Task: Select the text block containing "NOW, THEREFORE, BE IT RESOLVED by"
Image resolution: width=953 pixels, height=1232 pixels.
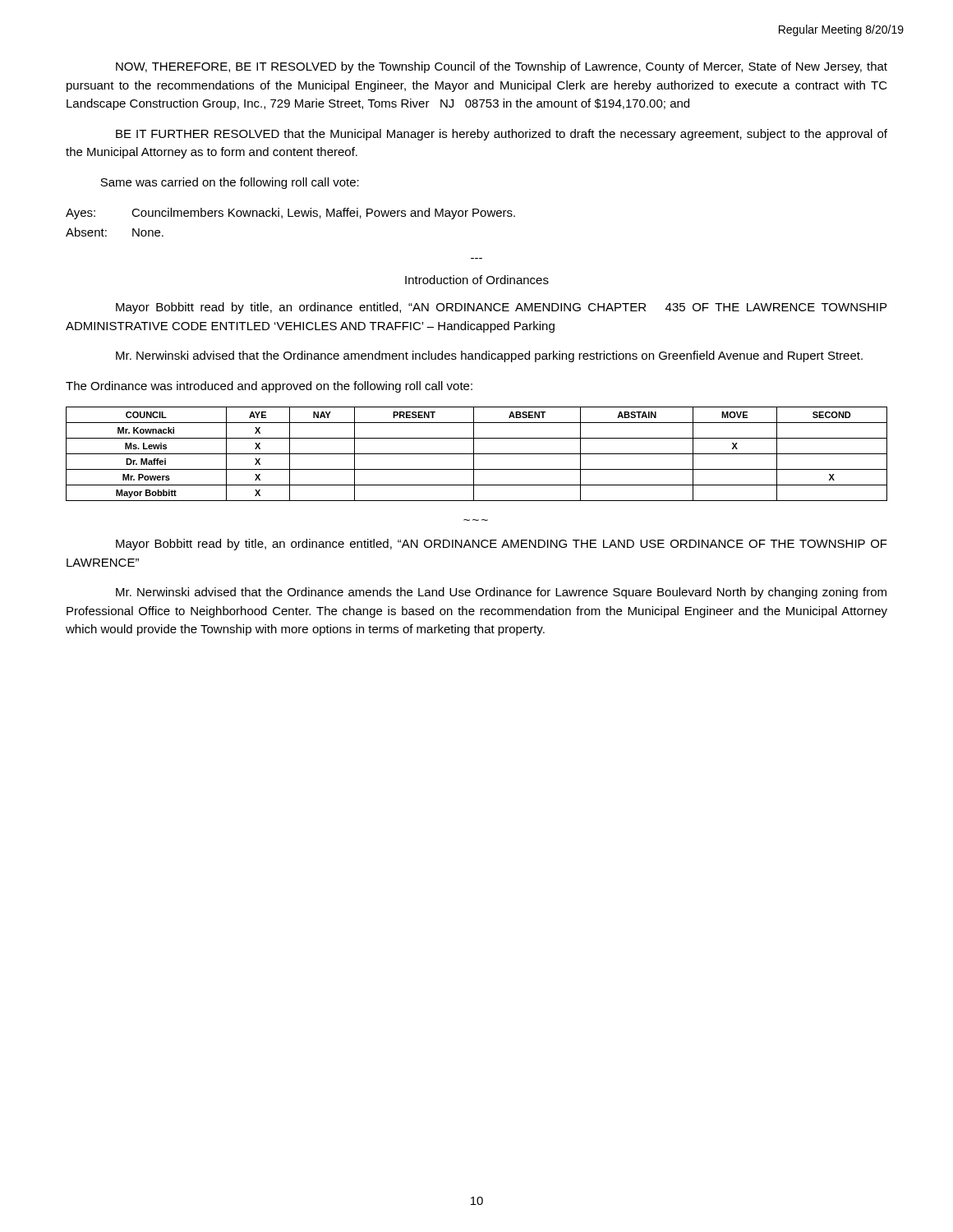Action: (x=476, y=85)
